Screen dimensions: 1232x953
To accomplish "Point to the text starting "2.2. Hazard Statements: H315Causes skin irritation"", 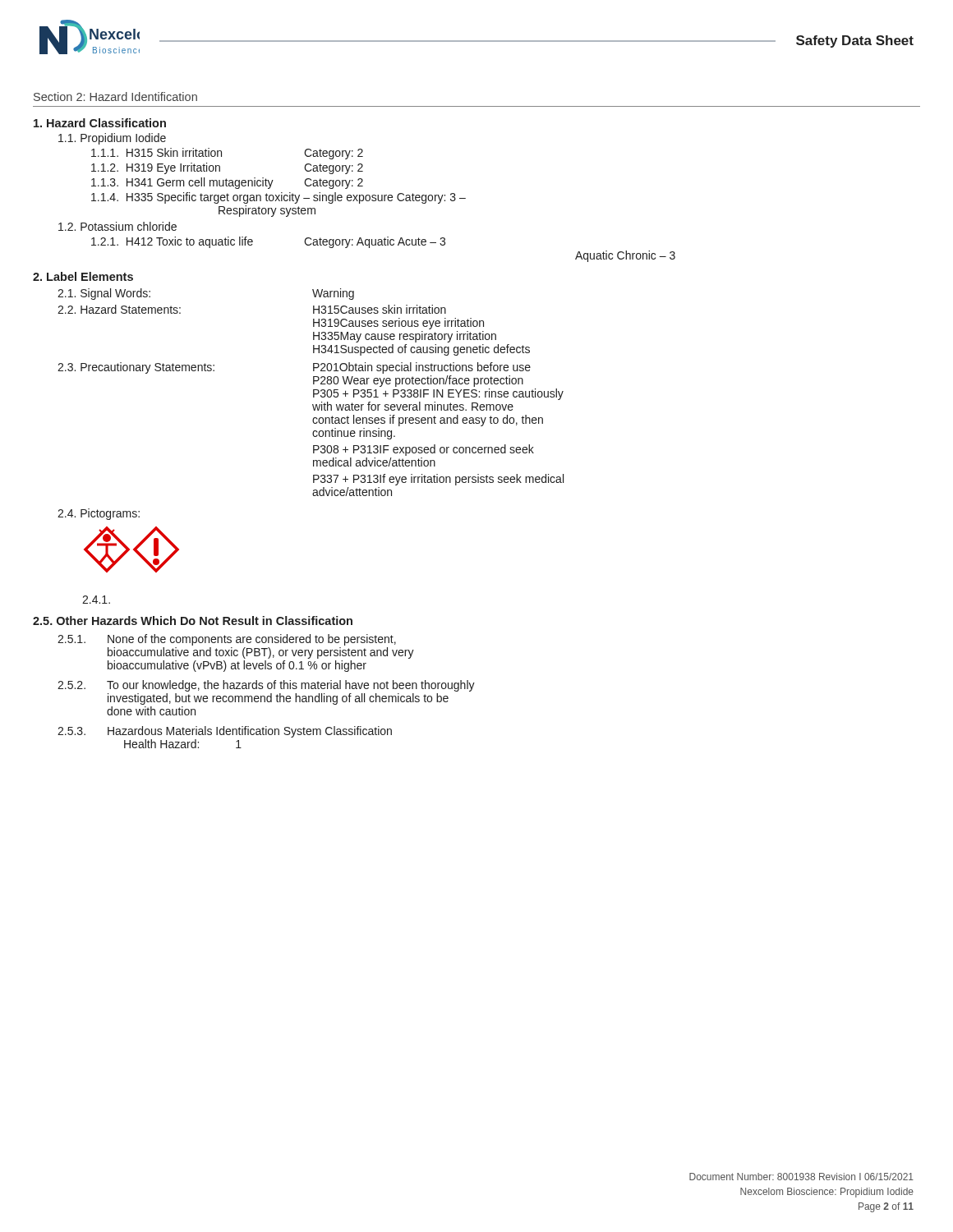I will pyautogui.click(x=489, y=329).
